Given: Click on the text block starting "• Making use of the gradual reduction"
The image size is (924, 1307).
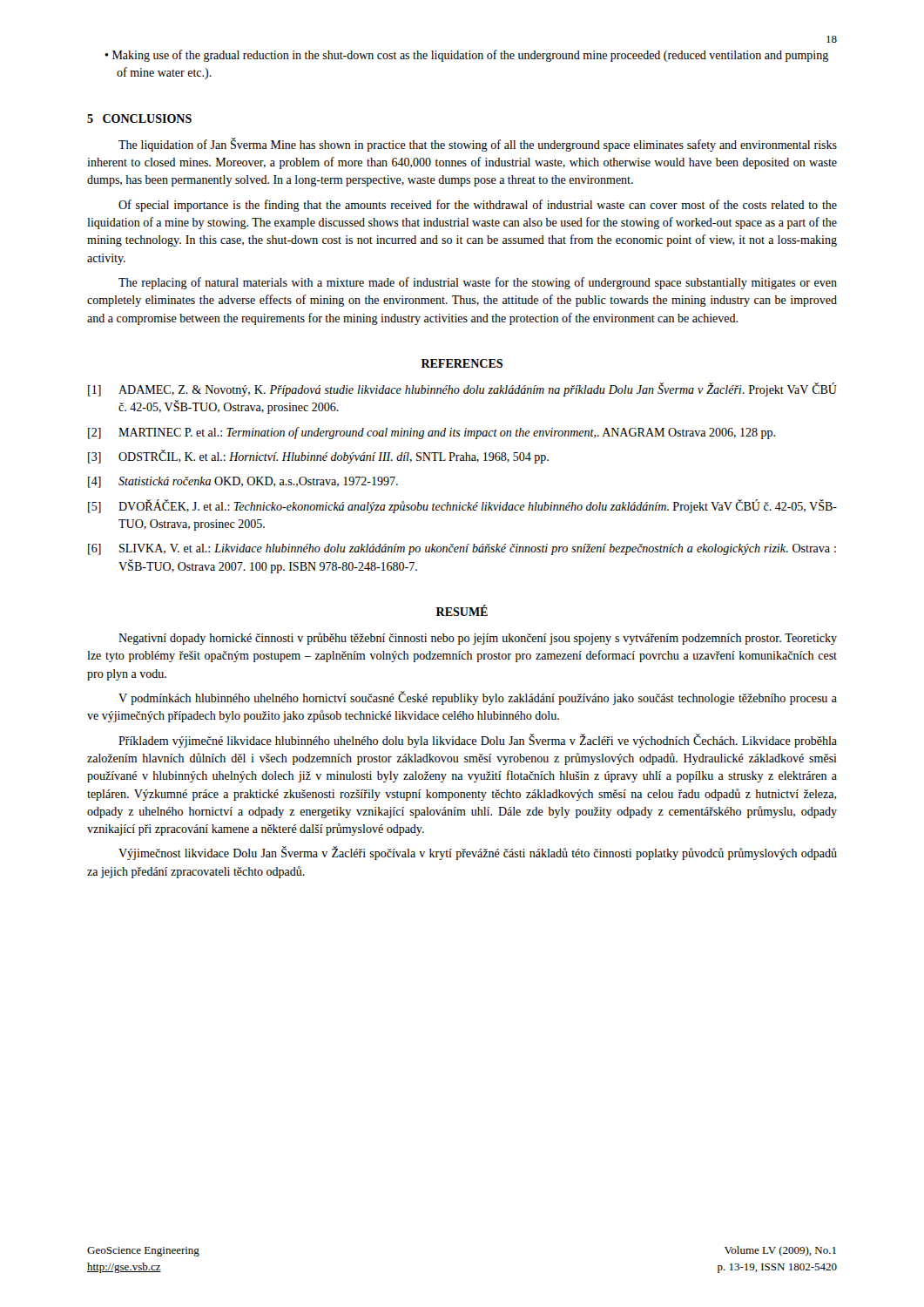Looking at the screenshot, I should (x=466, y=64).
